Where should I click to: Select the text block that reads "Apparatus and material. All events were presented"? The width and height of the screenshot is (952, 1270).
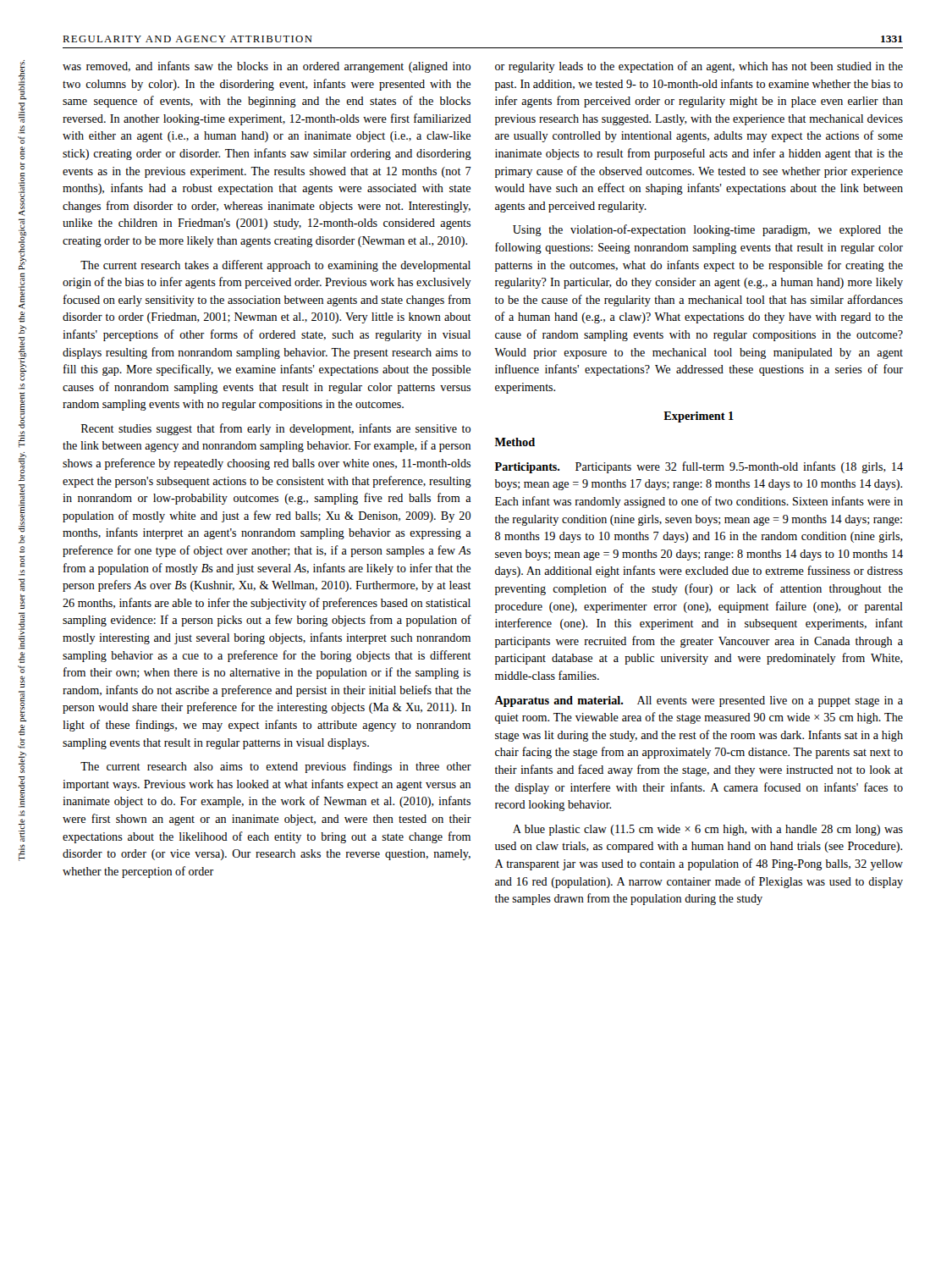(699, 752)
